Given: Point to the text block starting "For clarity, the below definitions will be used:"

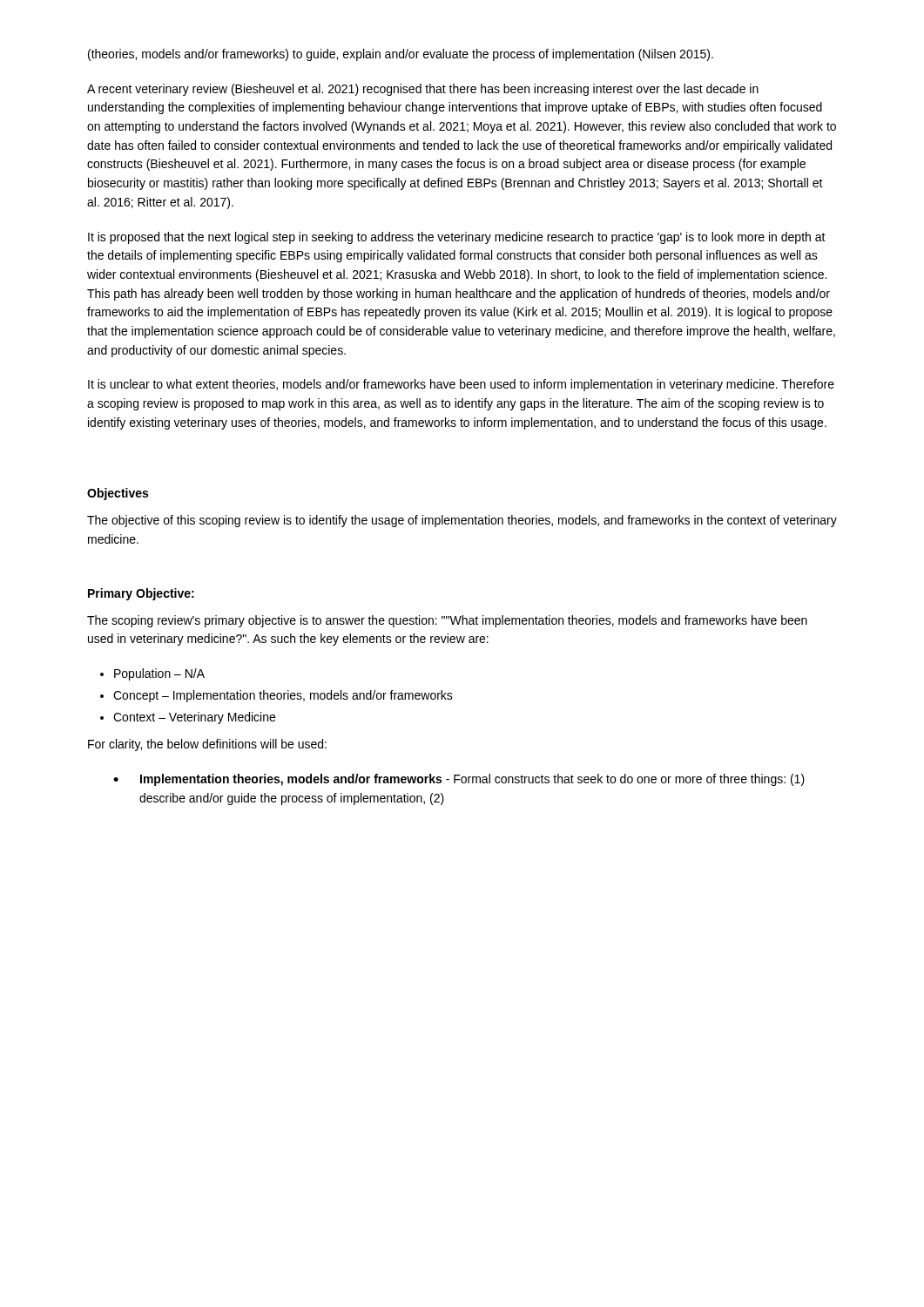Looking at the screenshot, I should pos(207,744).
